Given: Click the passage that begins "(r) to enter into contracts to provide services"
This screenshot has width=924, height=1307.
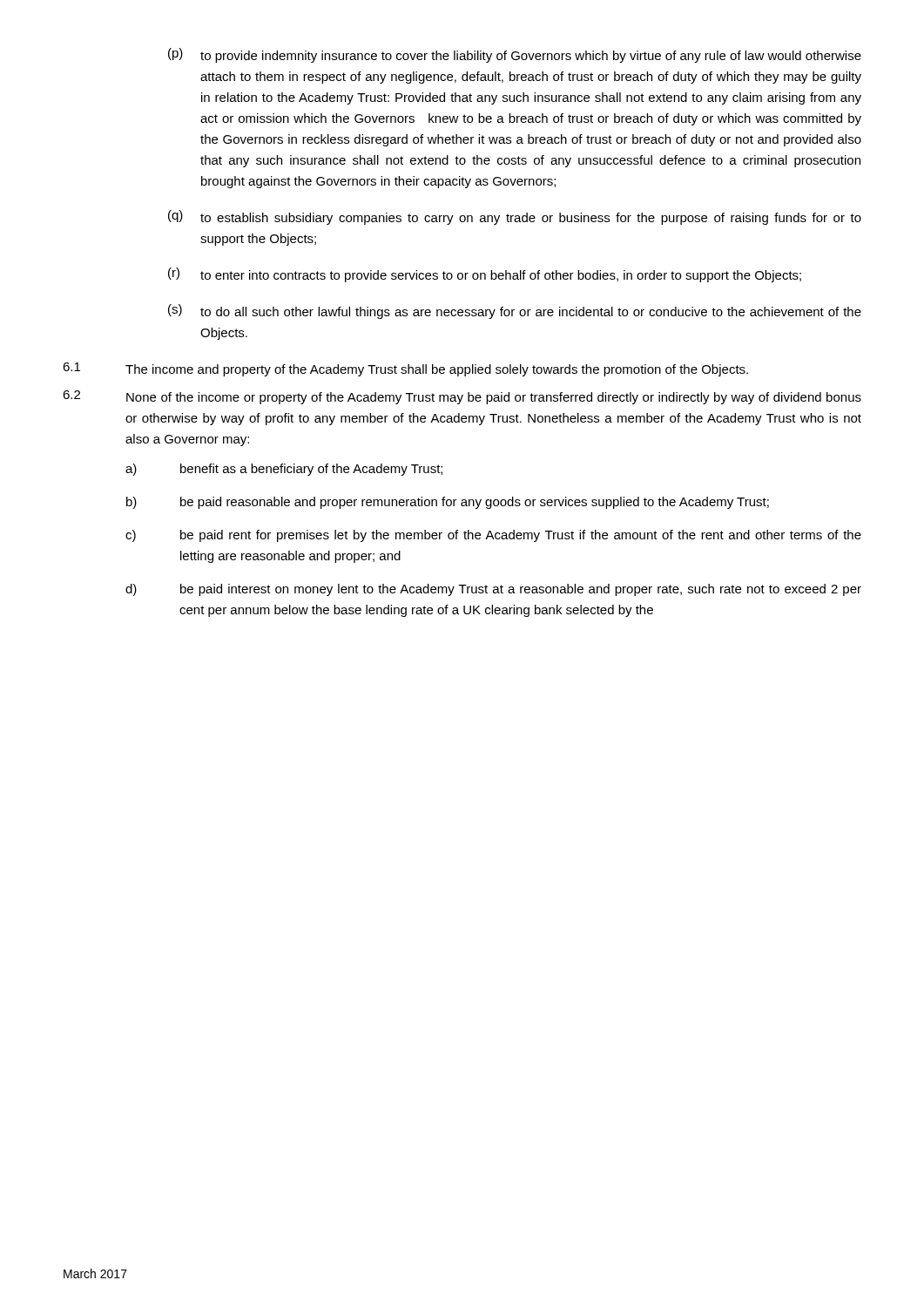Looking at the screenshot, I should coord(514,275).
